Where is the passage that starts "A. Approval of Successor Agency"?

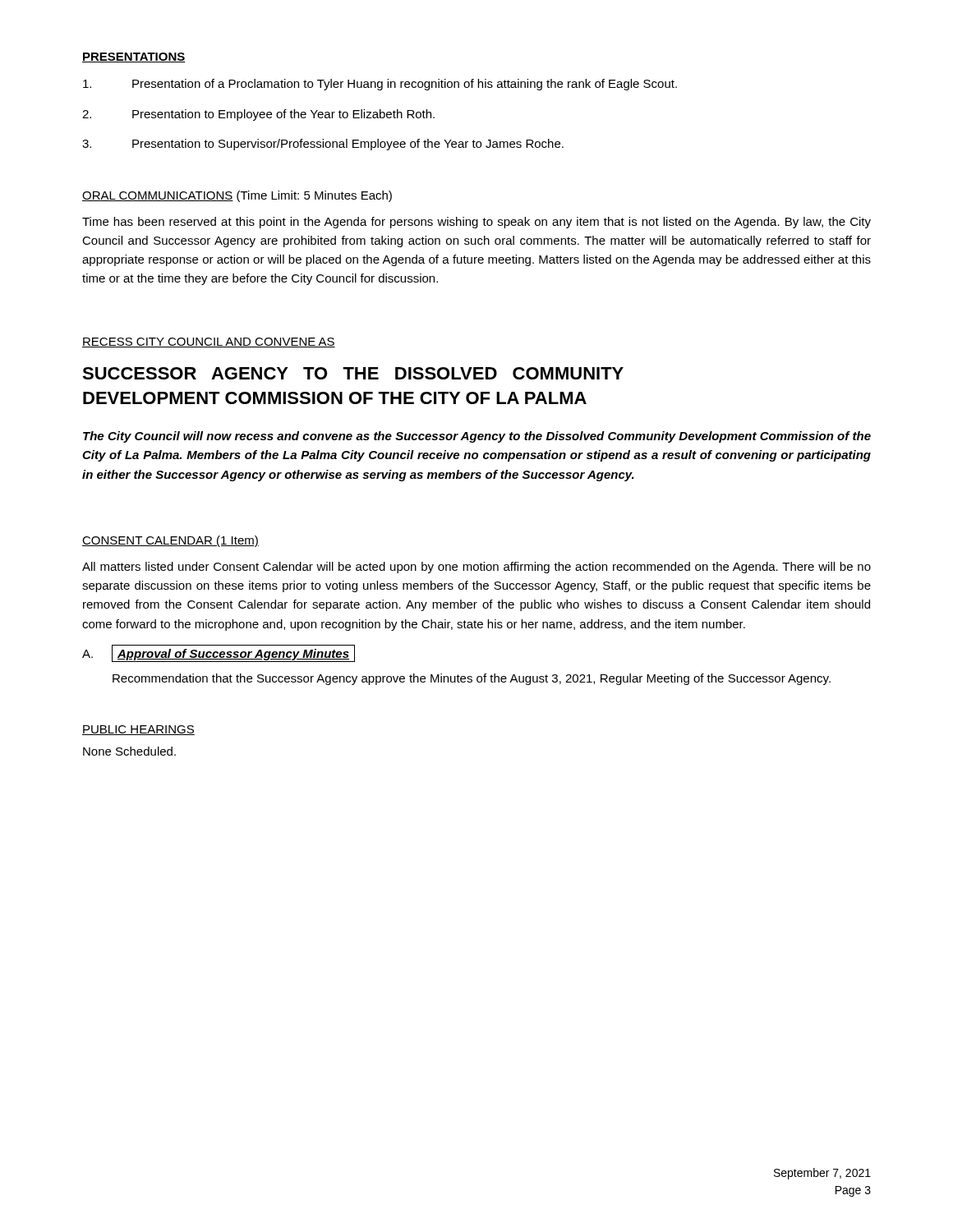(x=476, y=666)
